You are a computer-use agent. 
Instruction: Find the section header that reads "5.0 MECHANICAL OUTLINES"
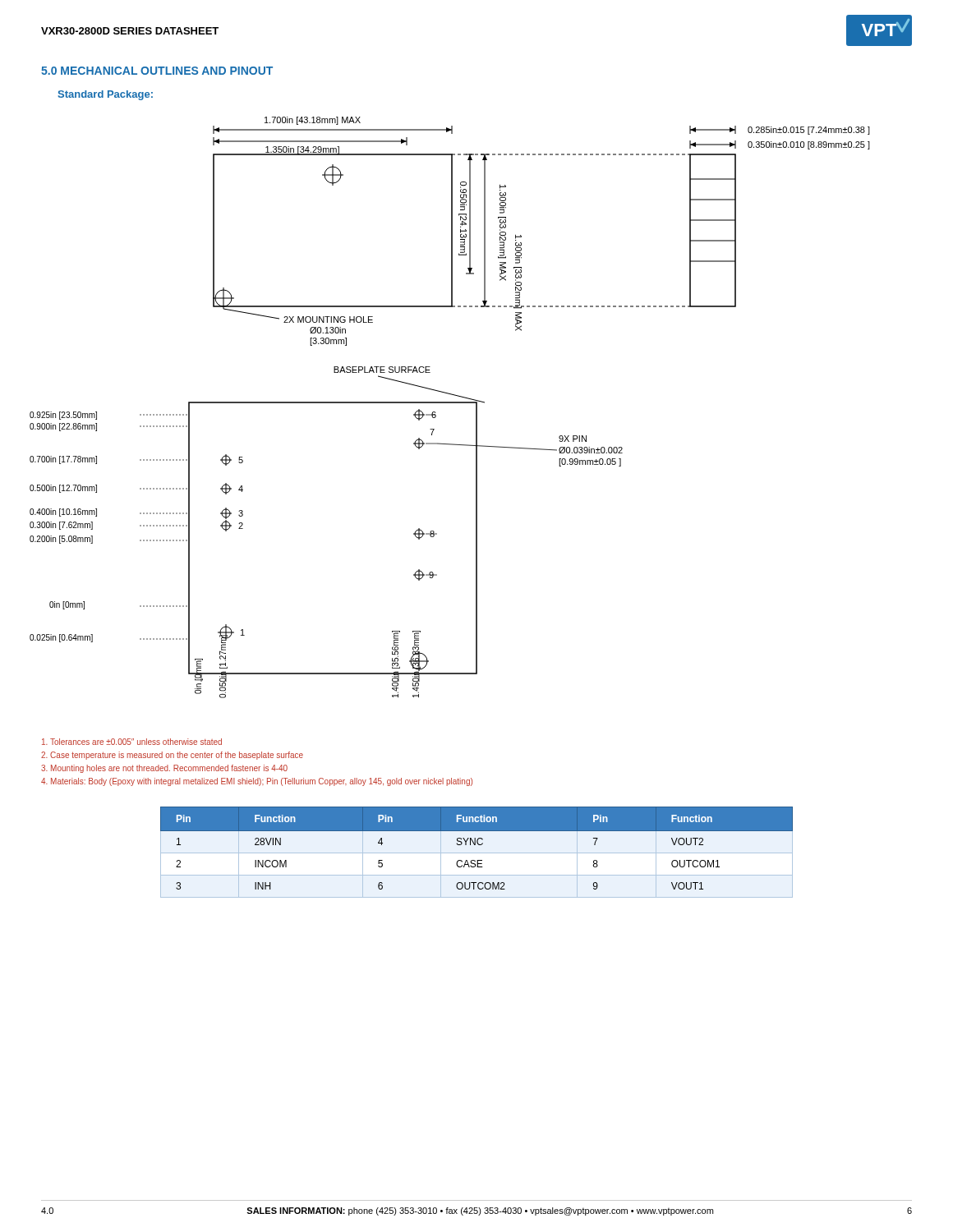(x=157, y=71)
